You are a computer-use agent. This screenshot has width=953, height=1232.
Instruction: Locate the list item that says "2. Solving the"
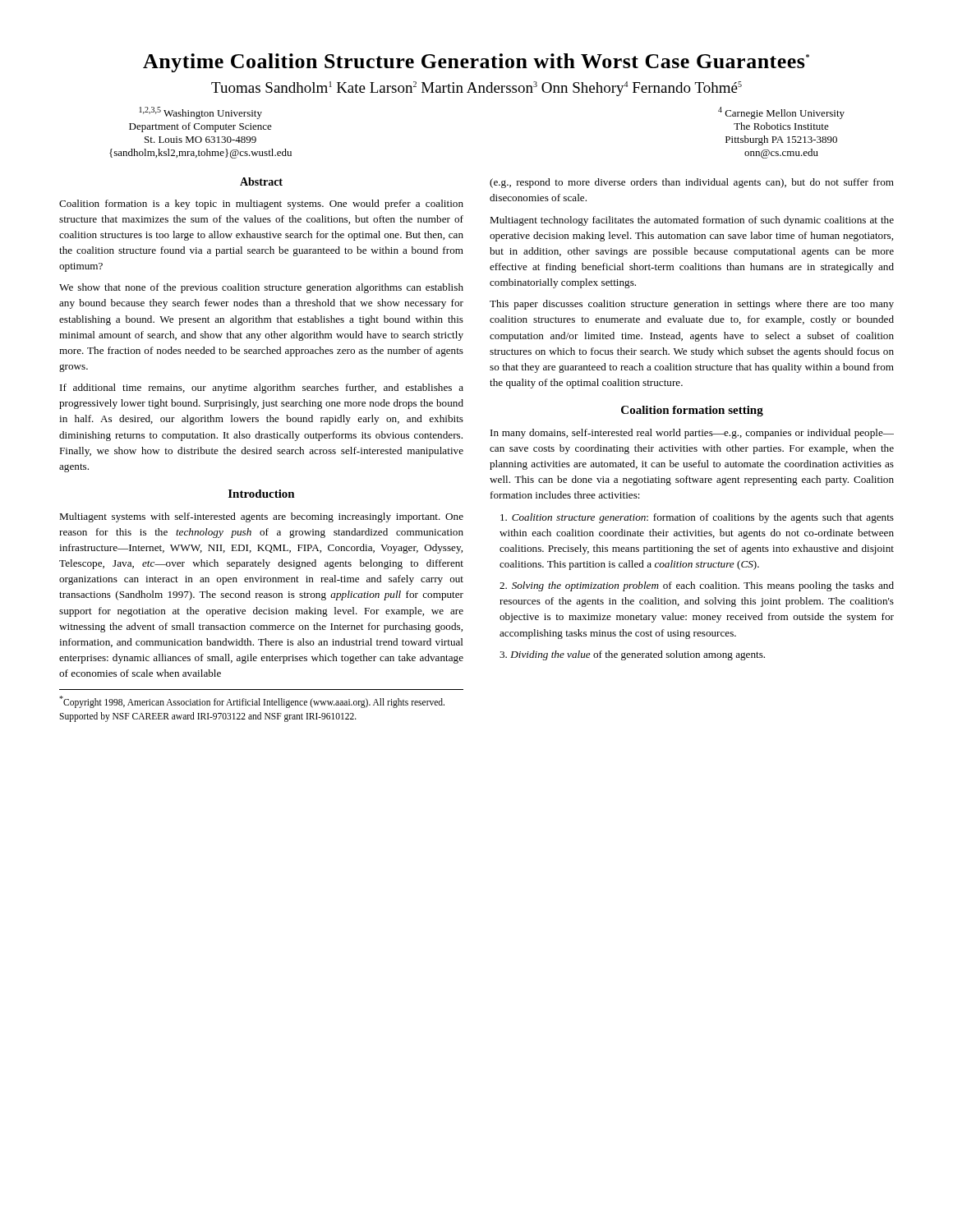(x=697, y=609)
